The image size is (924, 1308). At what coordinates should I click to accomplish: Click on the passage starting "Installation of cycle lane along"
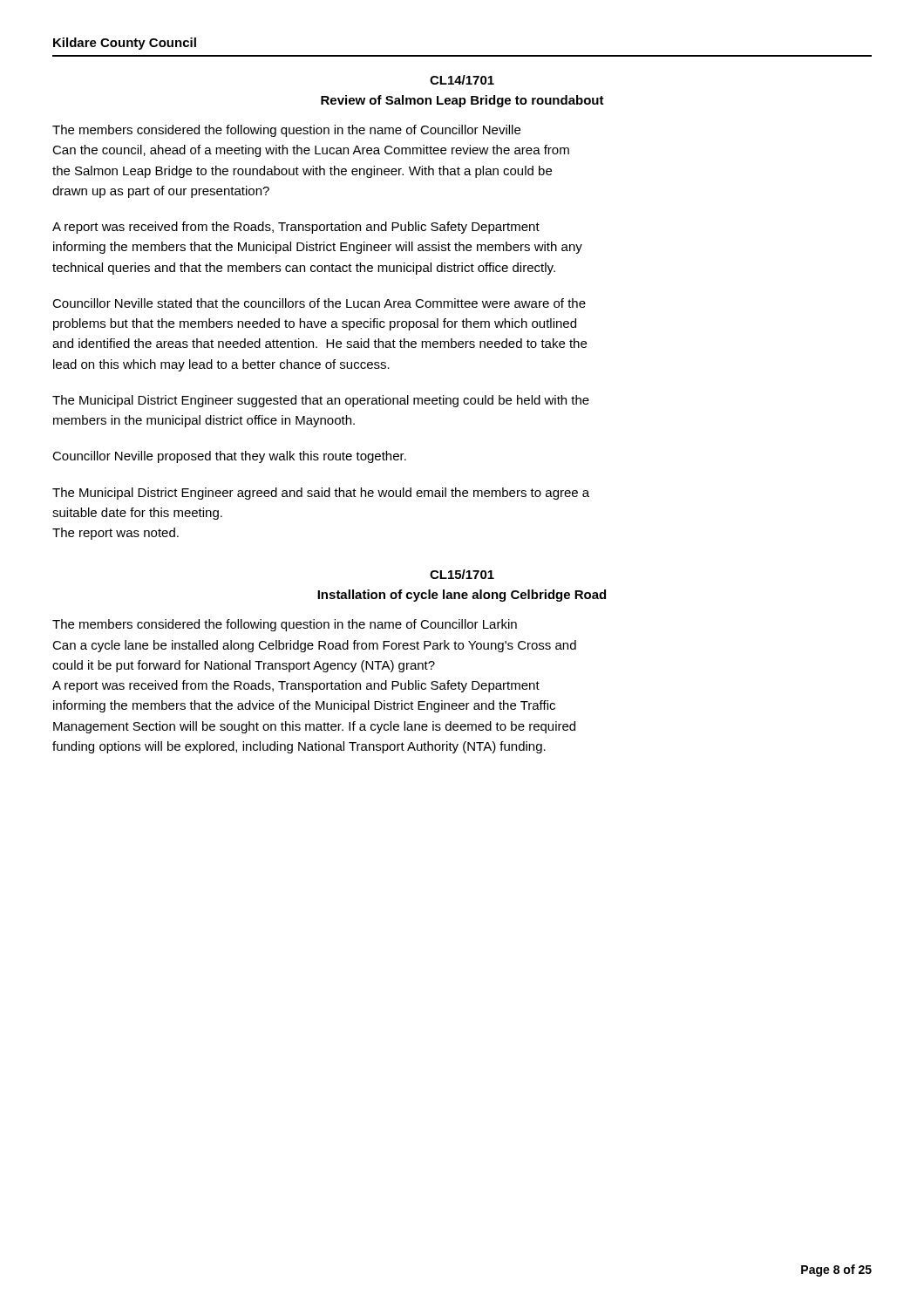462,594
